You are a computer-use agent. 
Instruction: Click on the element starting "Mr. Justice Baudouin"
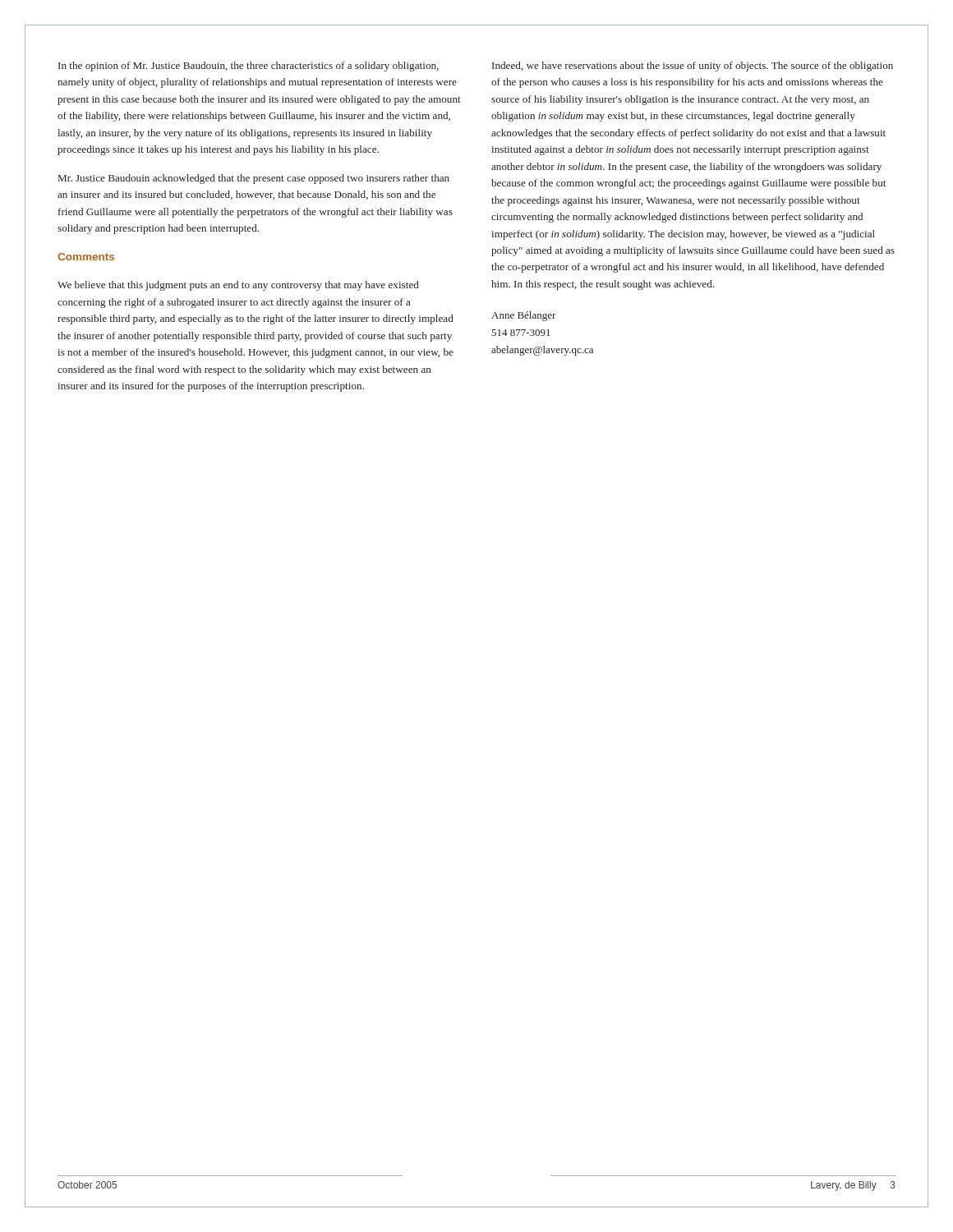click(260, 203)
